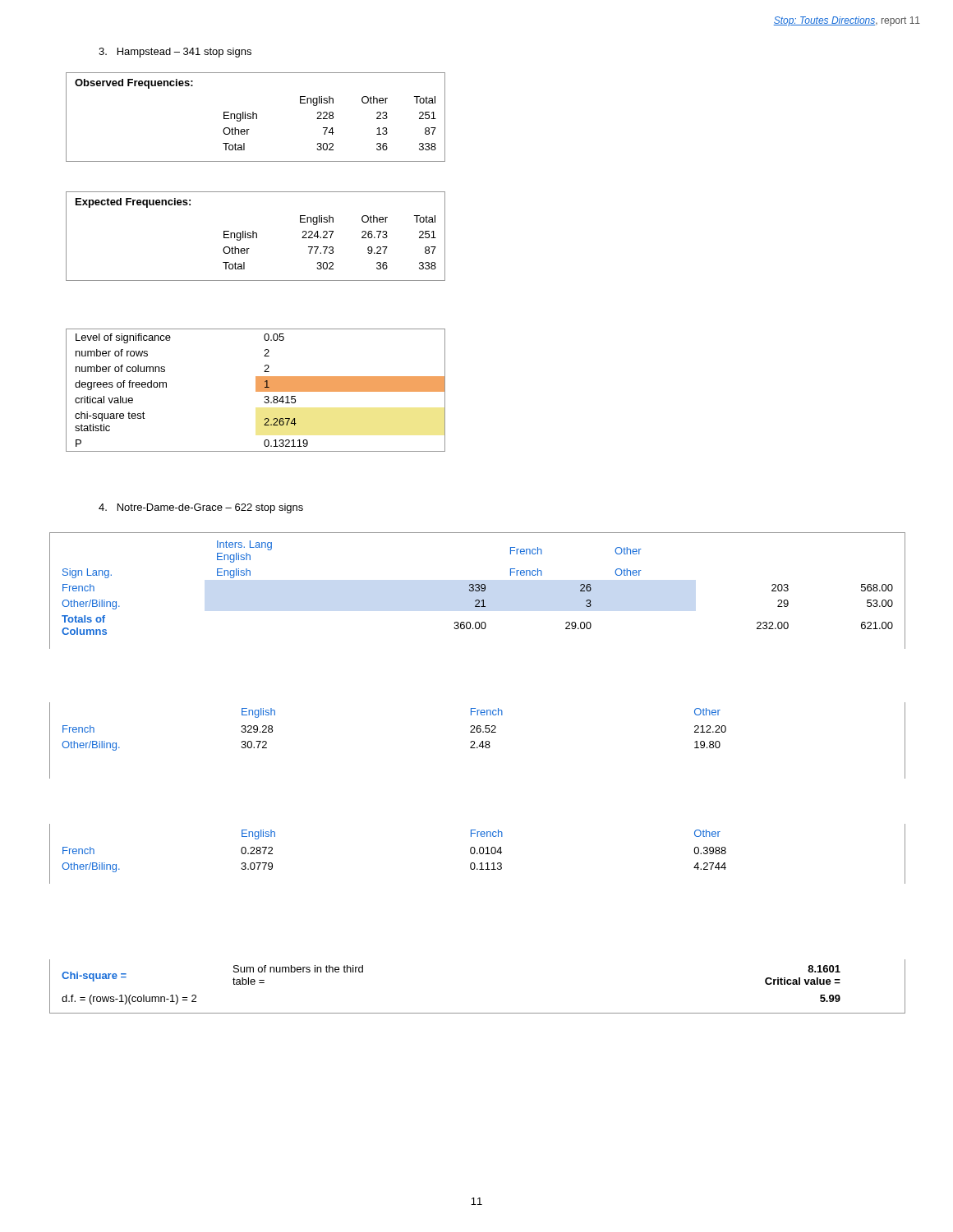Locate the table with the text "0.3988"

(477, 854)
